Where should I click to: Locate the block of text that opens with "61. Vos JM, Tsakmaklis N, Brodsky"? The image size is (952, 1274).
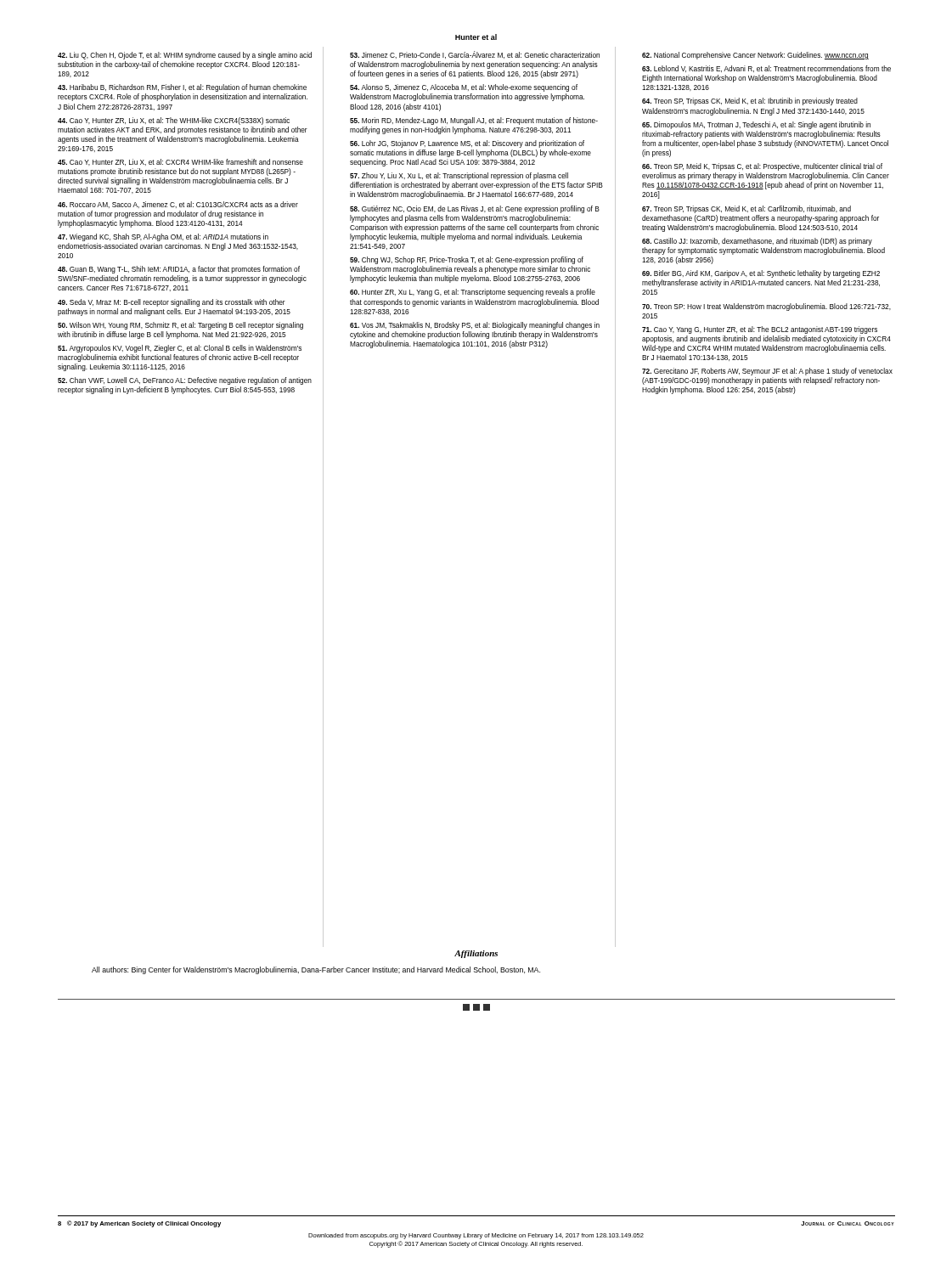pyautogui.click(x=475, y=334)
